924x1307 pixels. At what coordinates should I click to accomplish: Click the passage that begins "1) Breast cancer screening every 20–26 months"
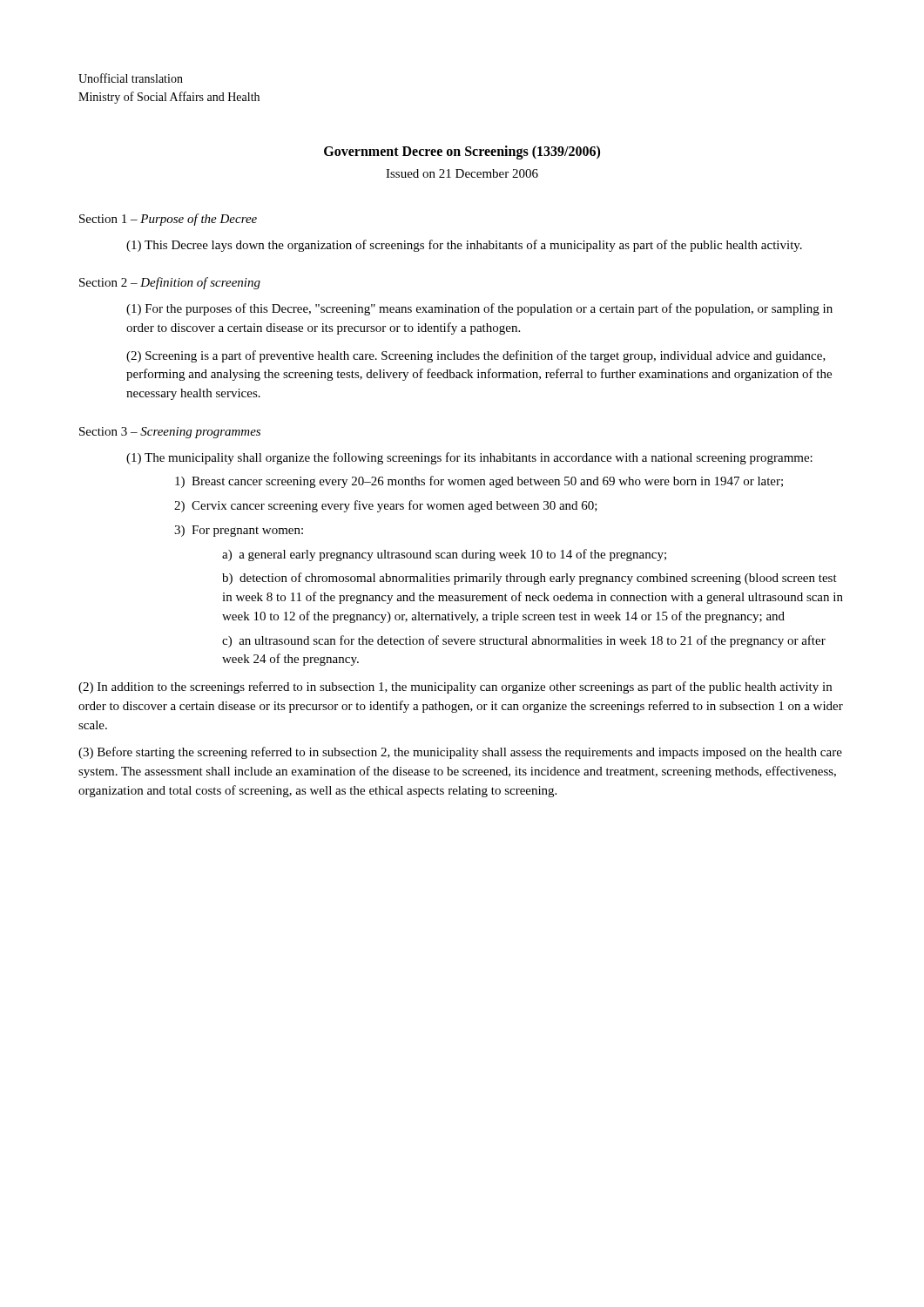479,481
